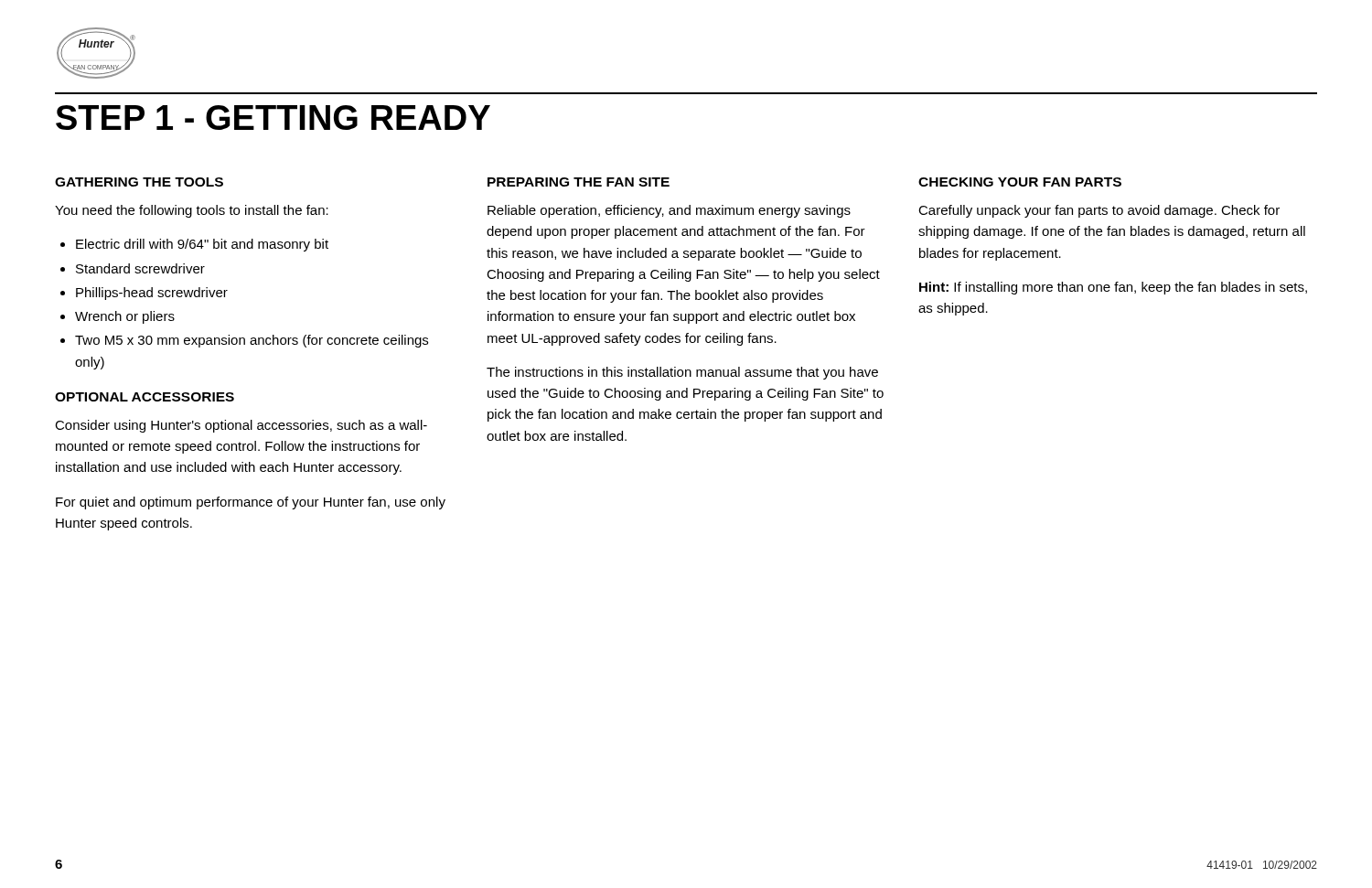Select the passage starting "Standard screwdriver"
1372x888 pixels.
coord(140,268)
